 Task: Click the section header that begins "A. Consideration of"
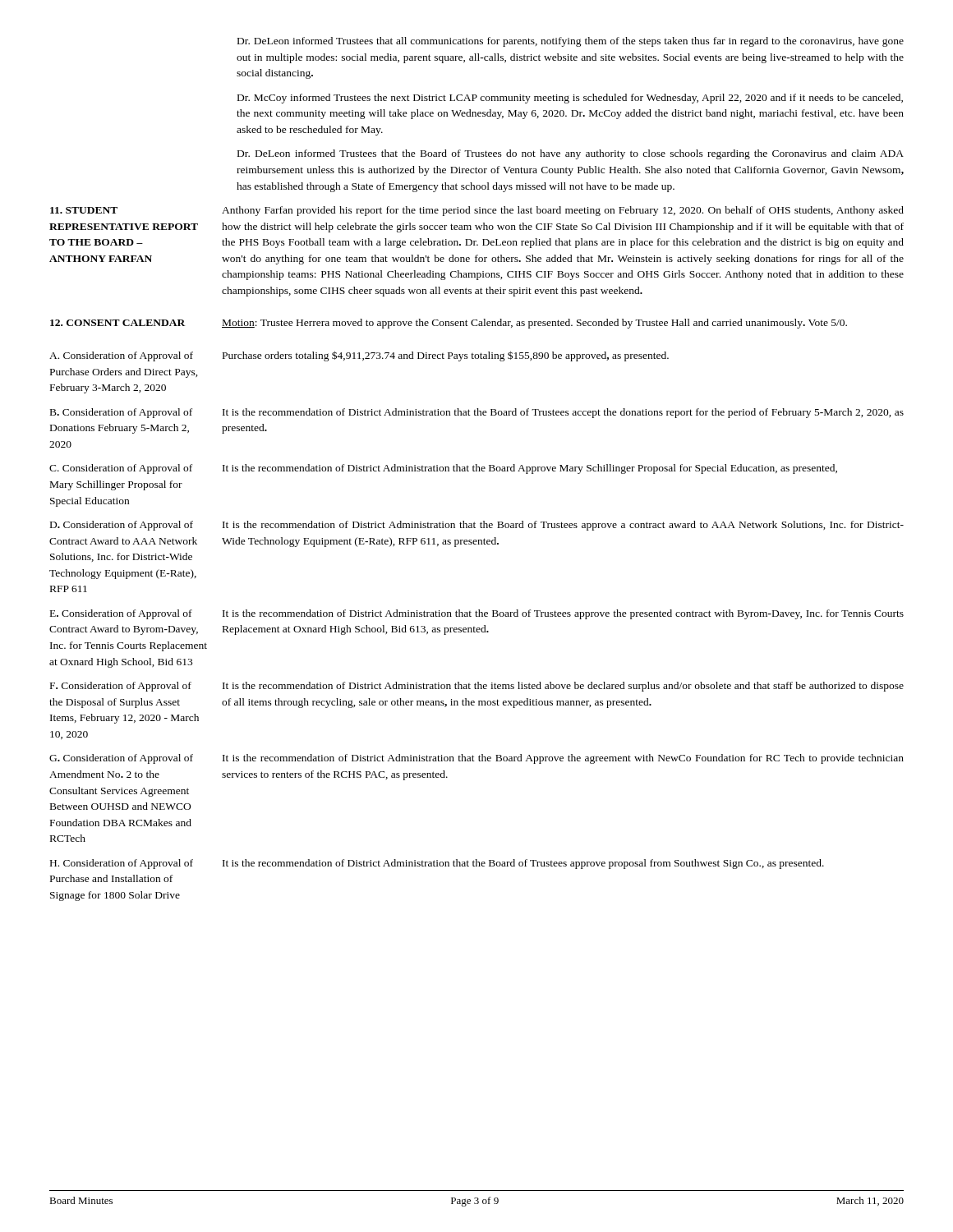coord(124,371)
